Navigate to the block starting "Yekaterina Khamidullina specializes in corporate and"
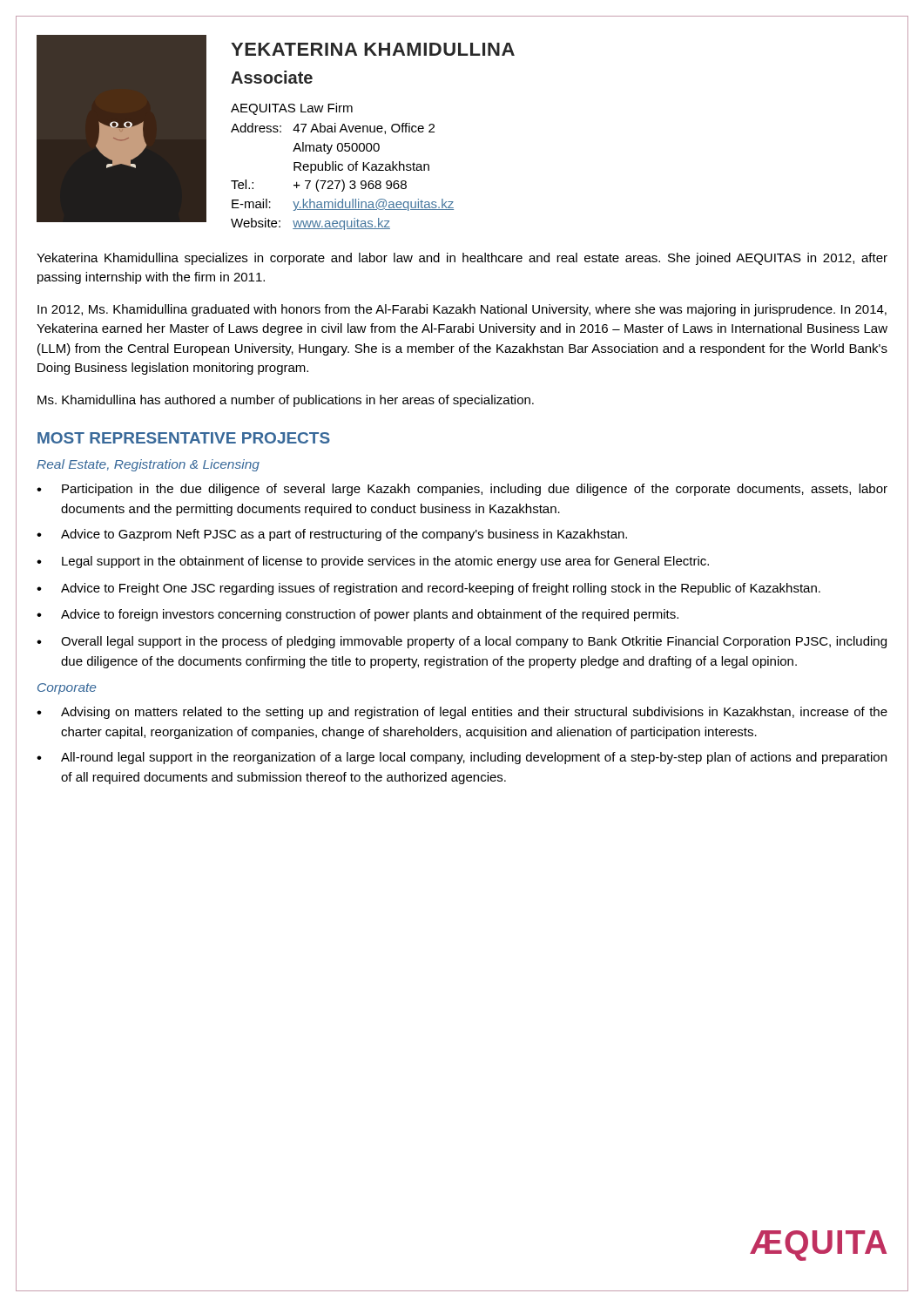The image size is (924, 1307). click(462, 267)
